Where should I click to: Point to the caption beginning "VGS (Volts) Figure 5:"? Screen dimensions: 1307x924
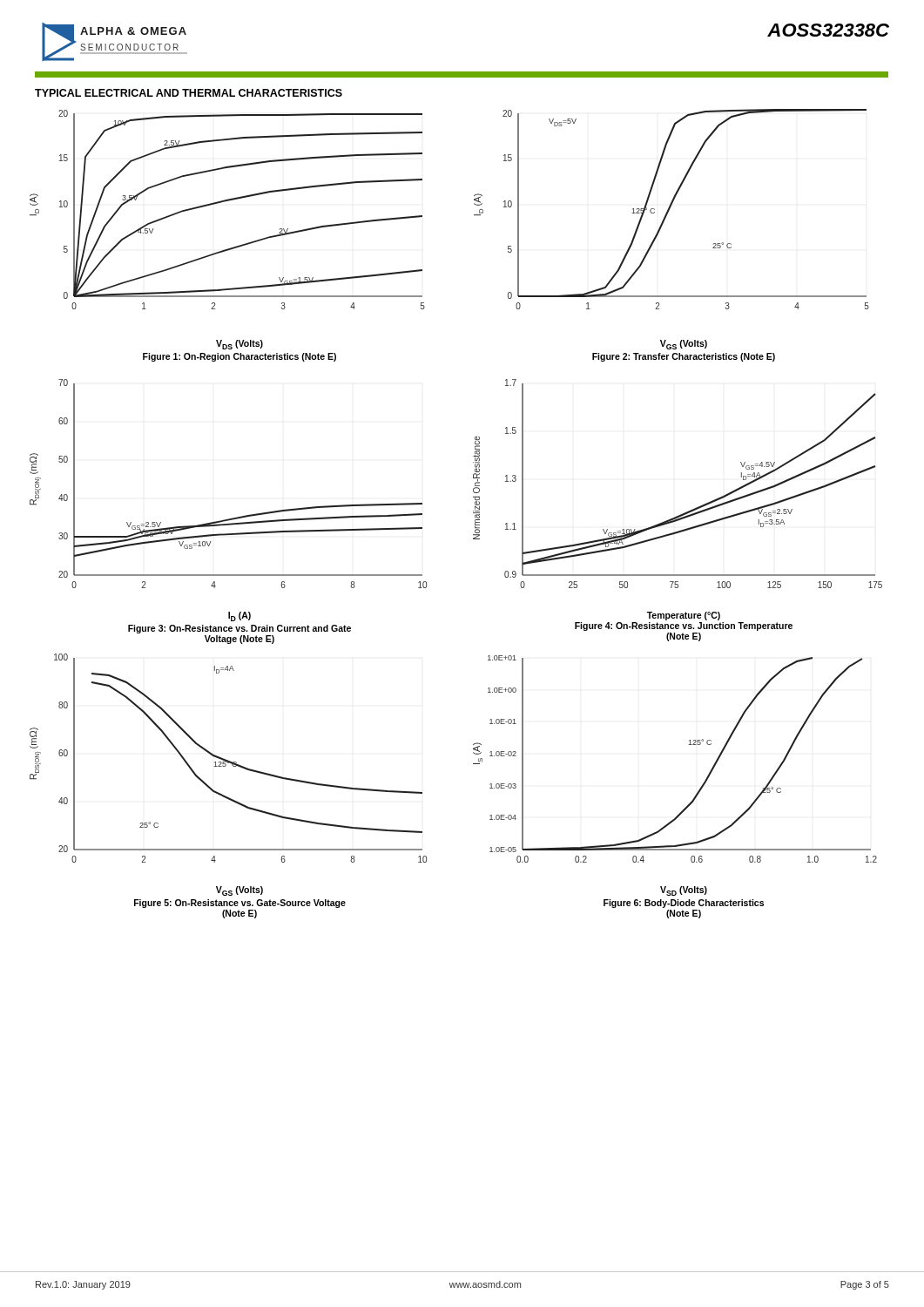[x=239, y=901]
